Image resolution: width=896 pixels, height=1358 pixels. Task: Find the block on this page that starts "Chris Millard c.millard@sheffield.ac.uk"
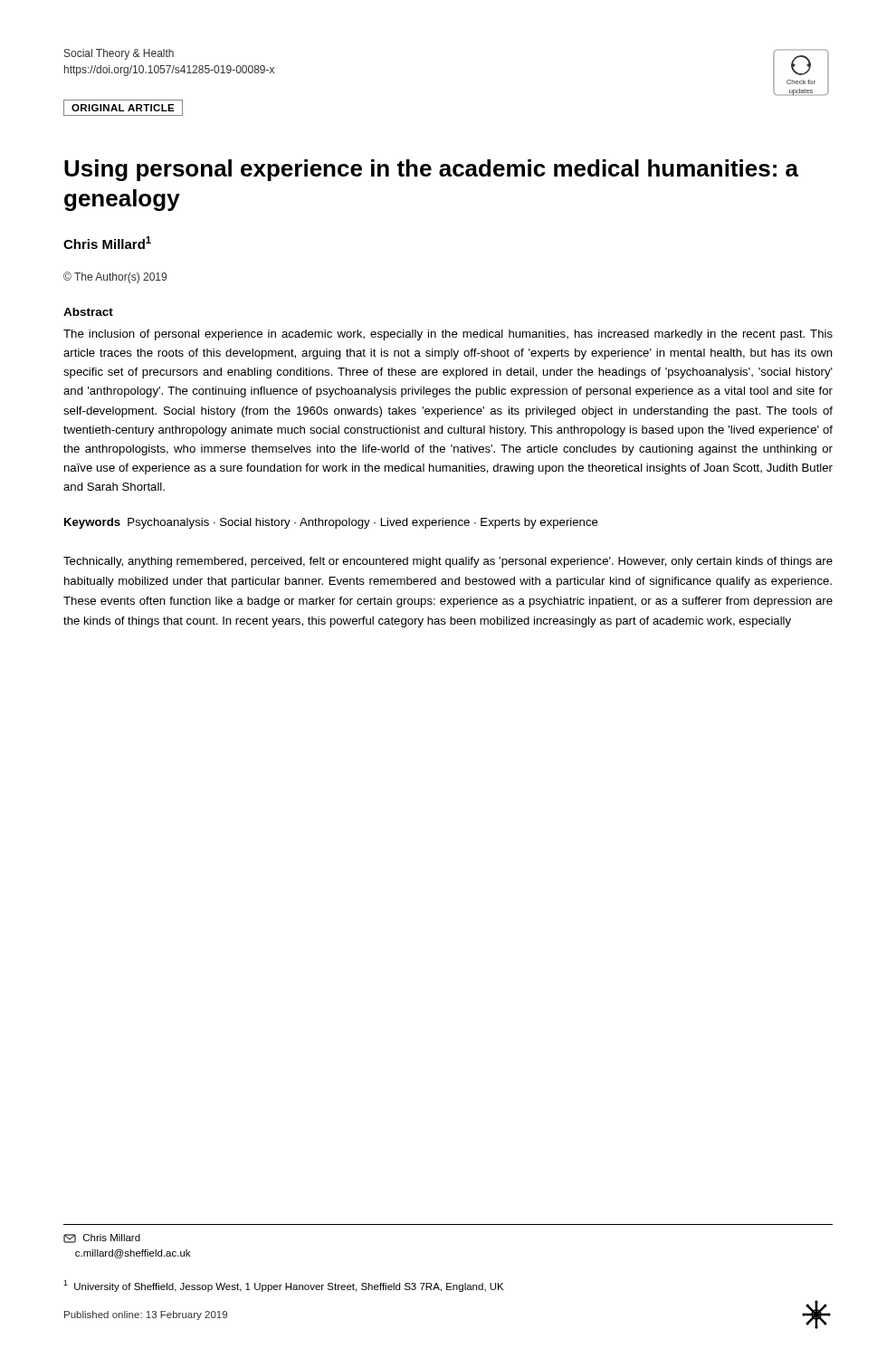pos(102,1238)
